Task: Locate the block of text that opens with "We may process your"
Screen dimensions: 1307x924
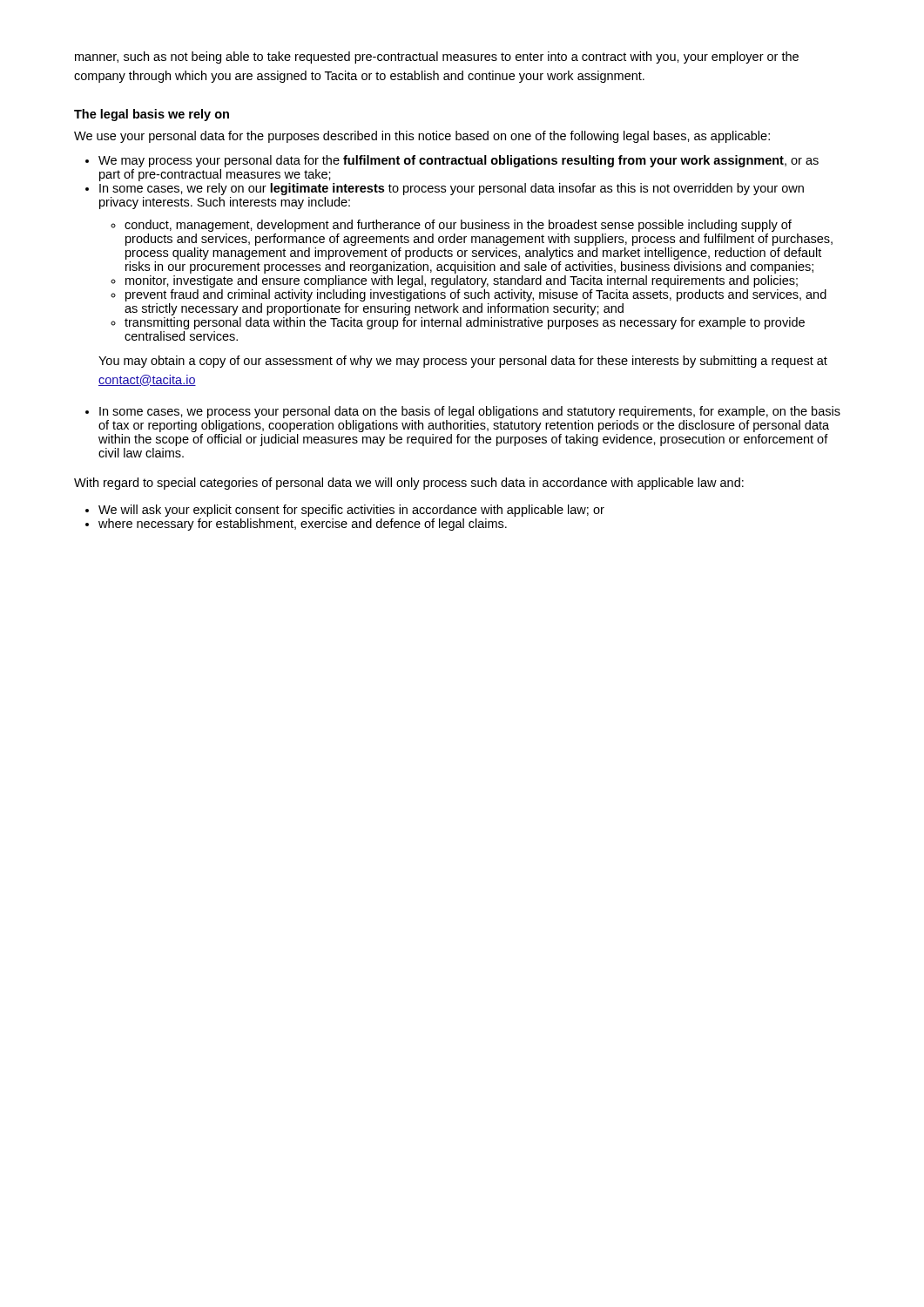Action: point(470,167)
